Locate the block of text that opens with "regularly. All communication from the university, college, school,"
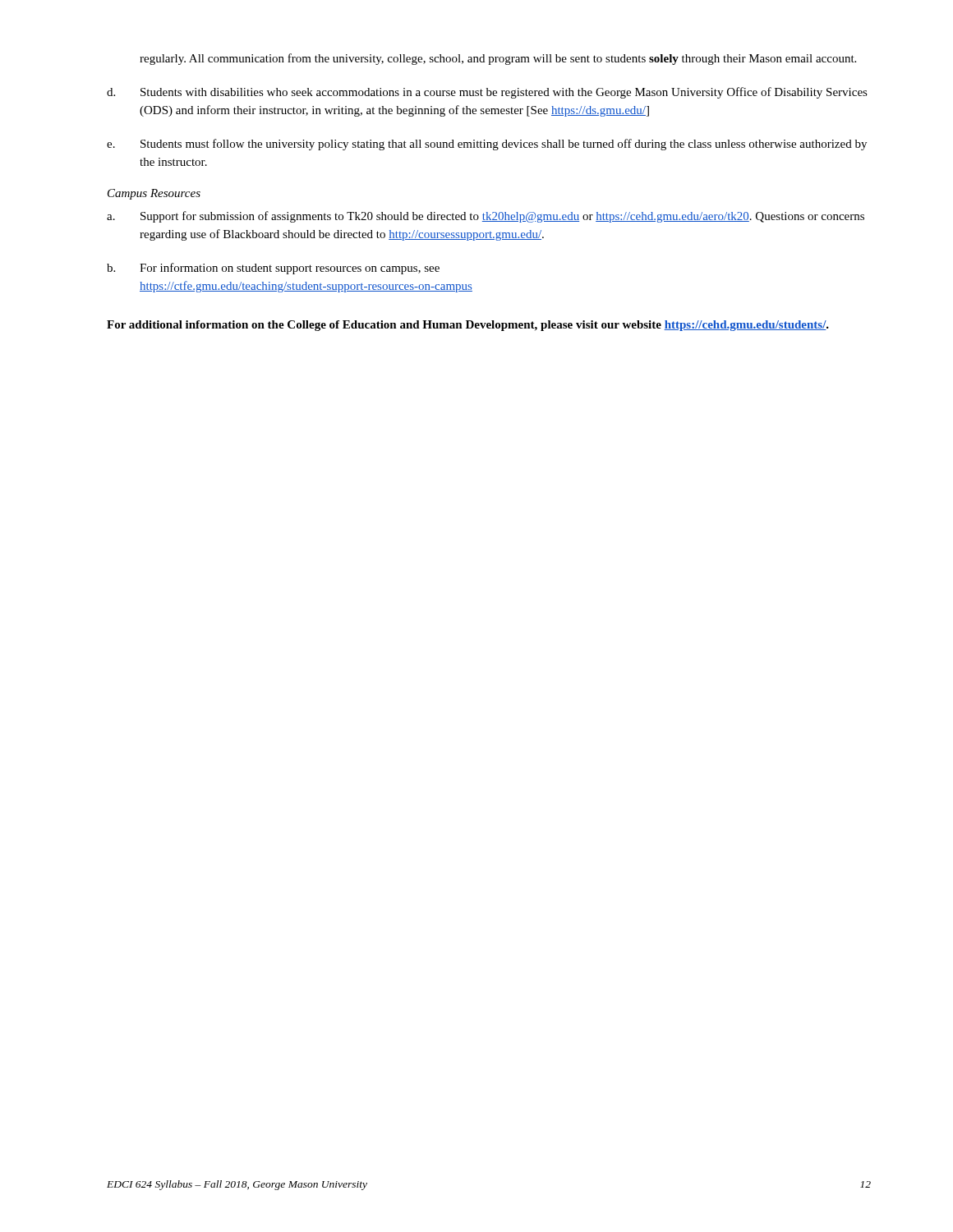953x1232 pixels. [x=498, y=58]
